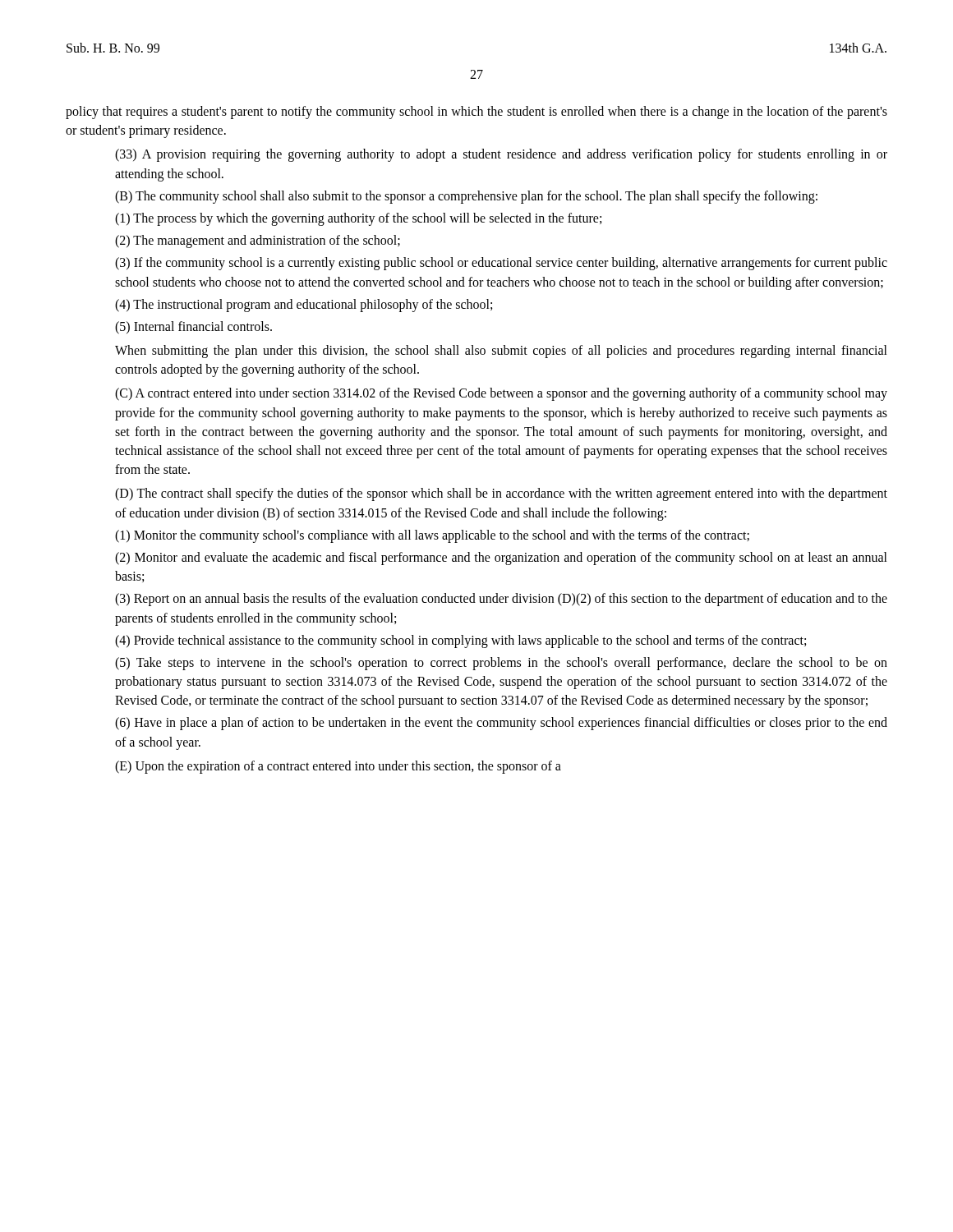Find the list item that says "(1) The process by which the governing authority"

click(359, 218)
